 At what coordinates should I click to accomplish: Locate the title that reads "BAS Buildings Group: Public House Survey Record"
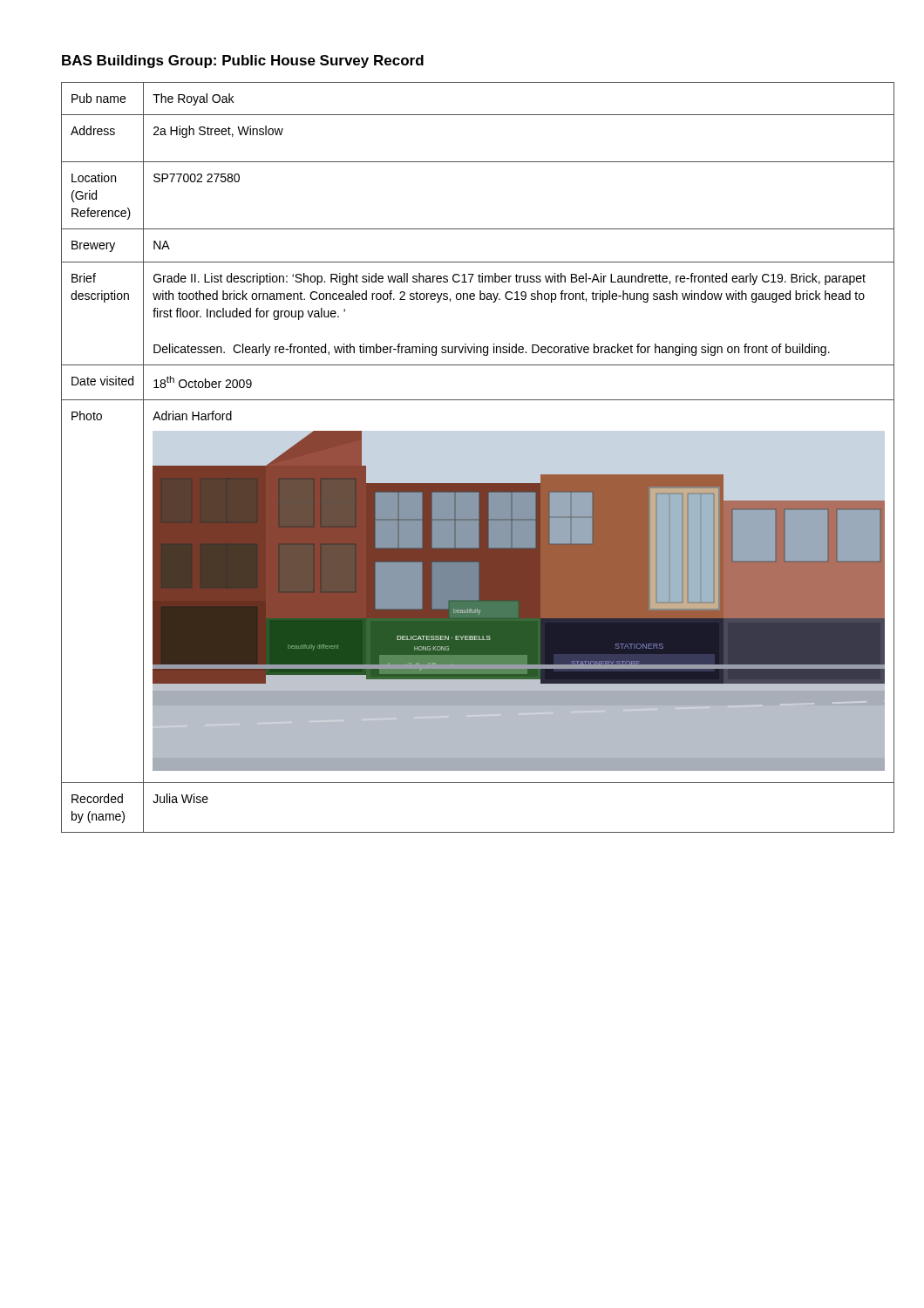(x=243, y=61)
